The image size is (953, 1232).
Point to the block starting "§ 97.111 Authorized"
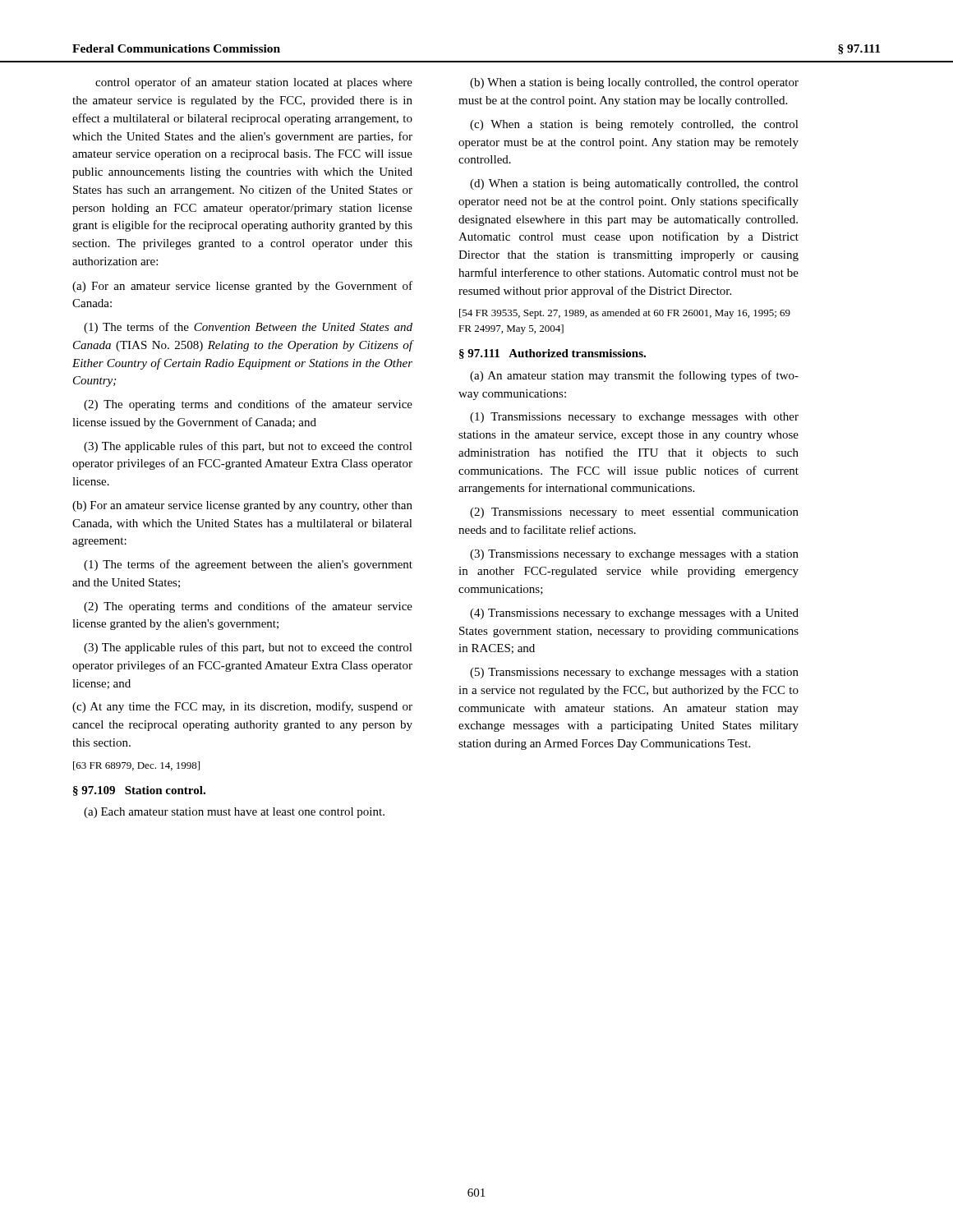pyautogui.click(x=628, y=354)
